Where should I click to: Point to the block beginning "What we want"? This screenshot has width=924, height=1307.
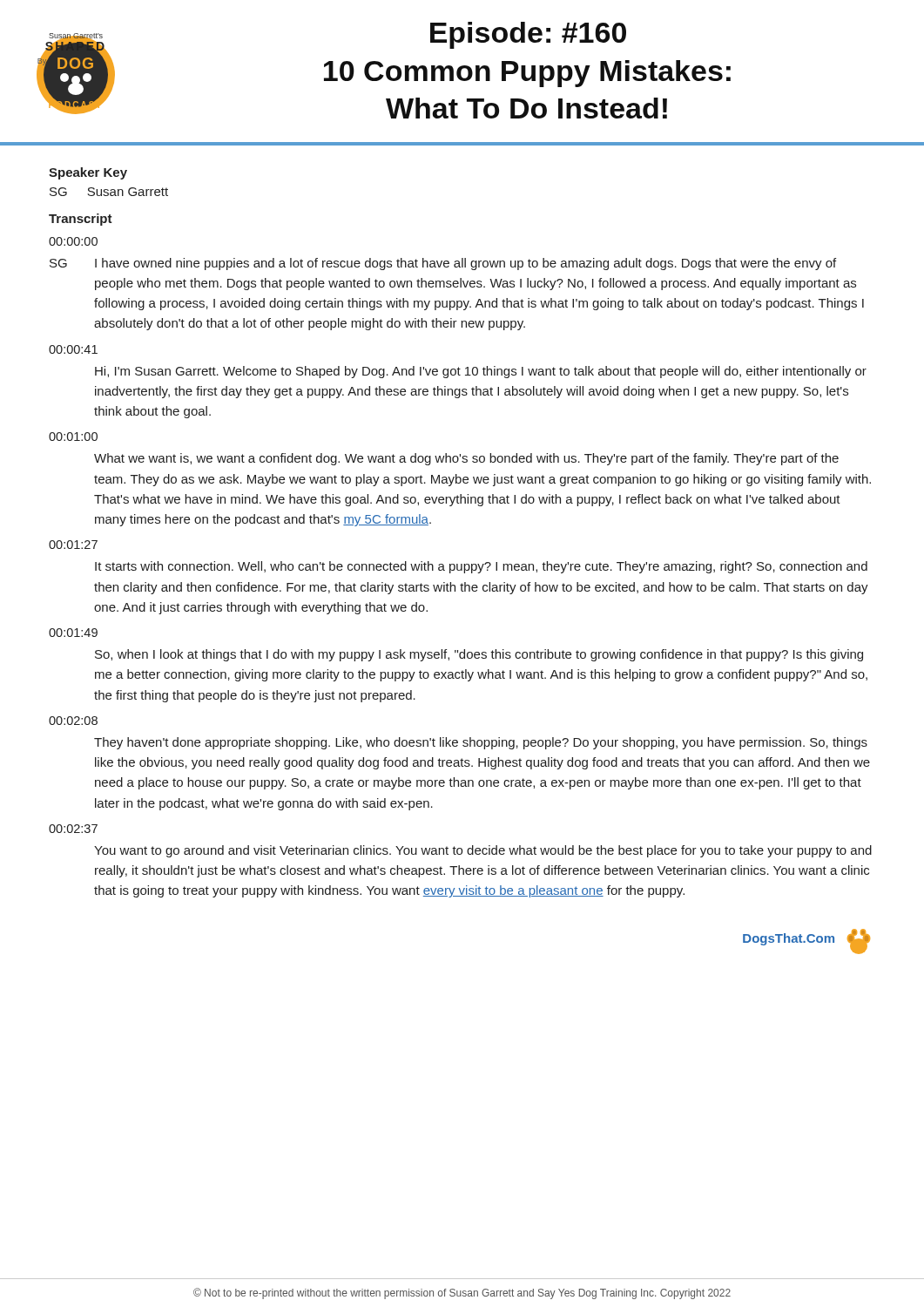(x=483, y=489)
